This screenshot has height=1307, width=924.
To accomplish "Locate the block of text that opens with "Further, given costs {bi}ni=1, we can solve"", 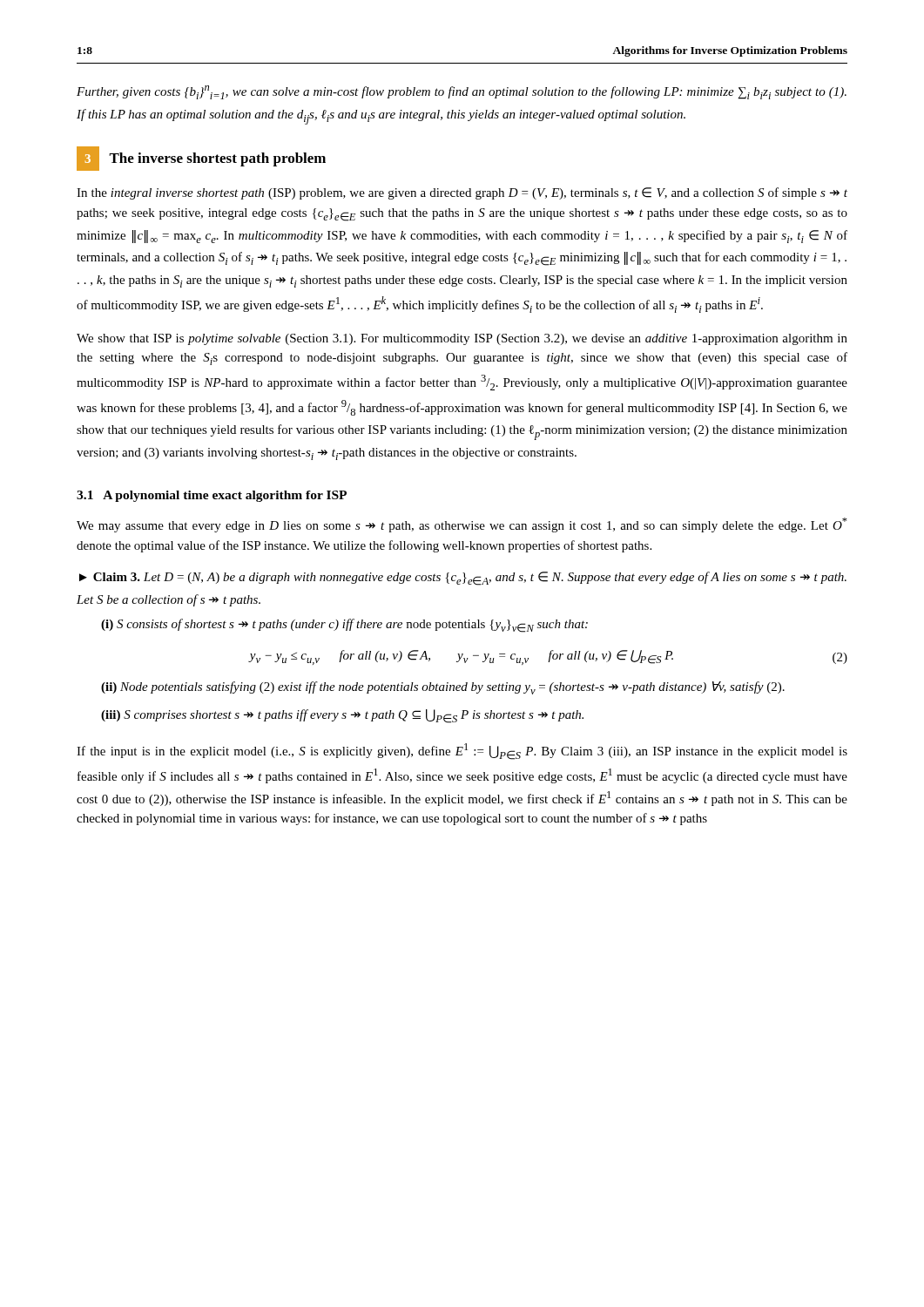I will [462, 103].
